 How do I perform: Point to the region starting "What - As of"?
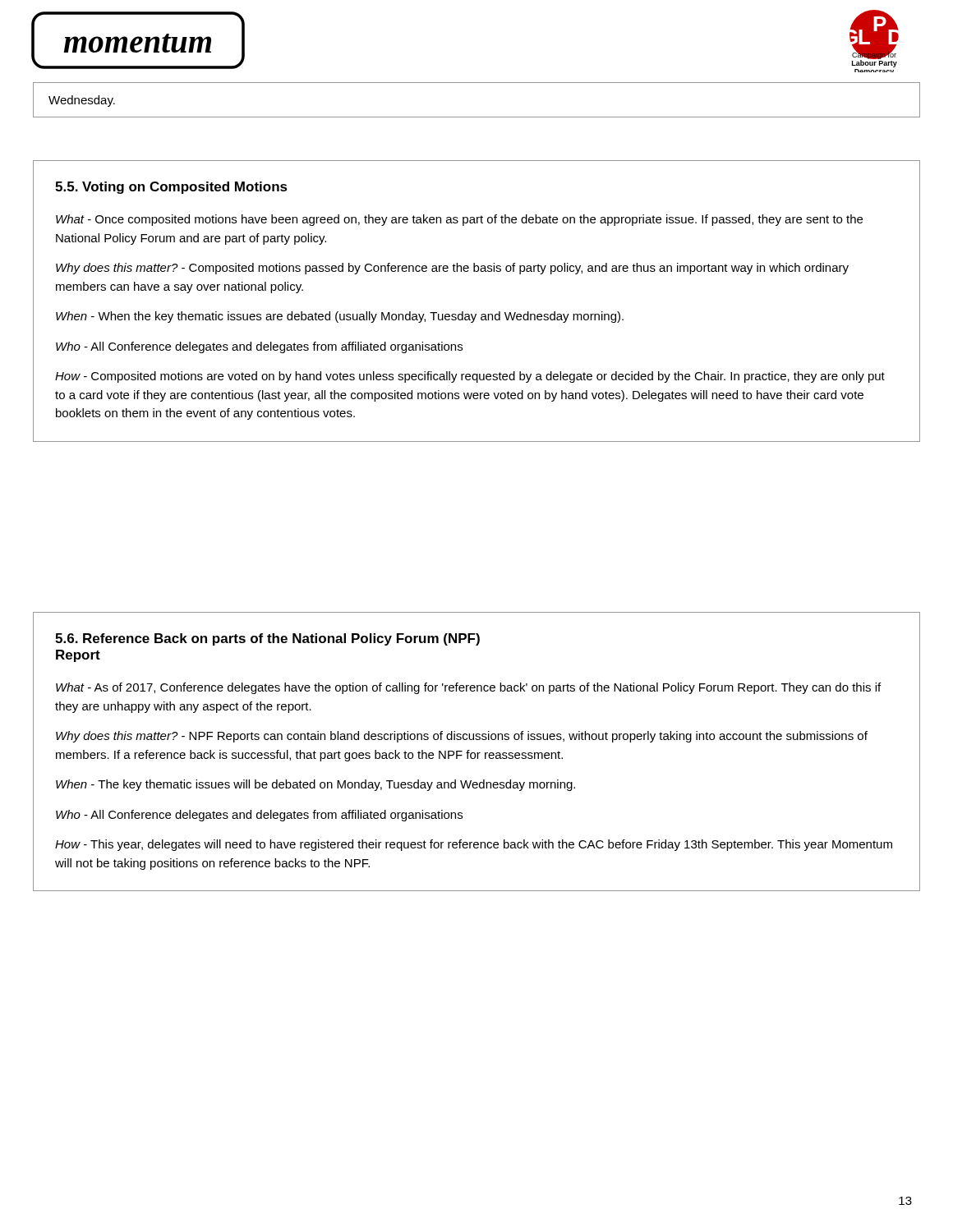[468, 696]
